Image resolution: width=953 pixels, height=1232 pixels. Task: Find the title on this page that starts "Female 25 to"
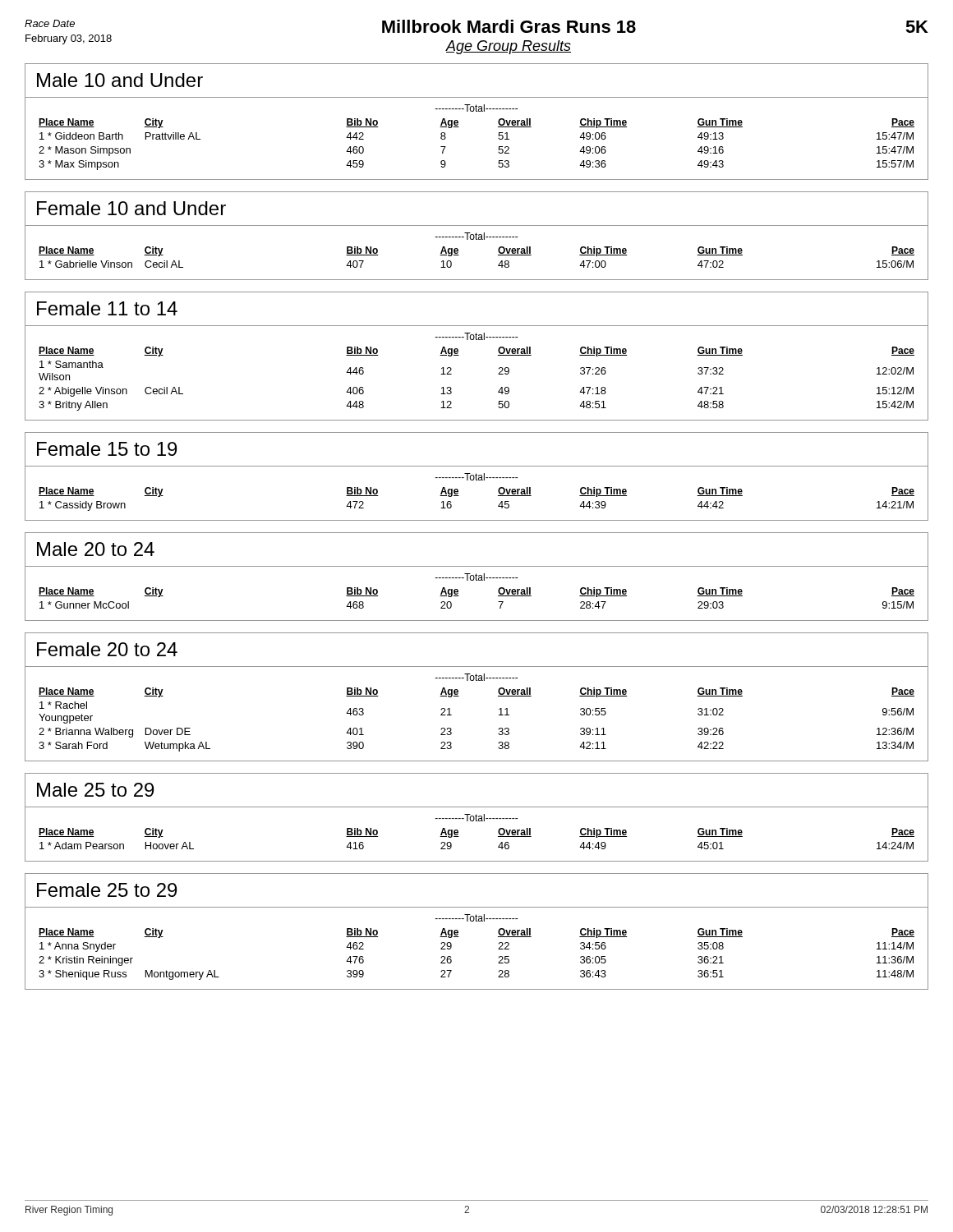pos(107,890)
